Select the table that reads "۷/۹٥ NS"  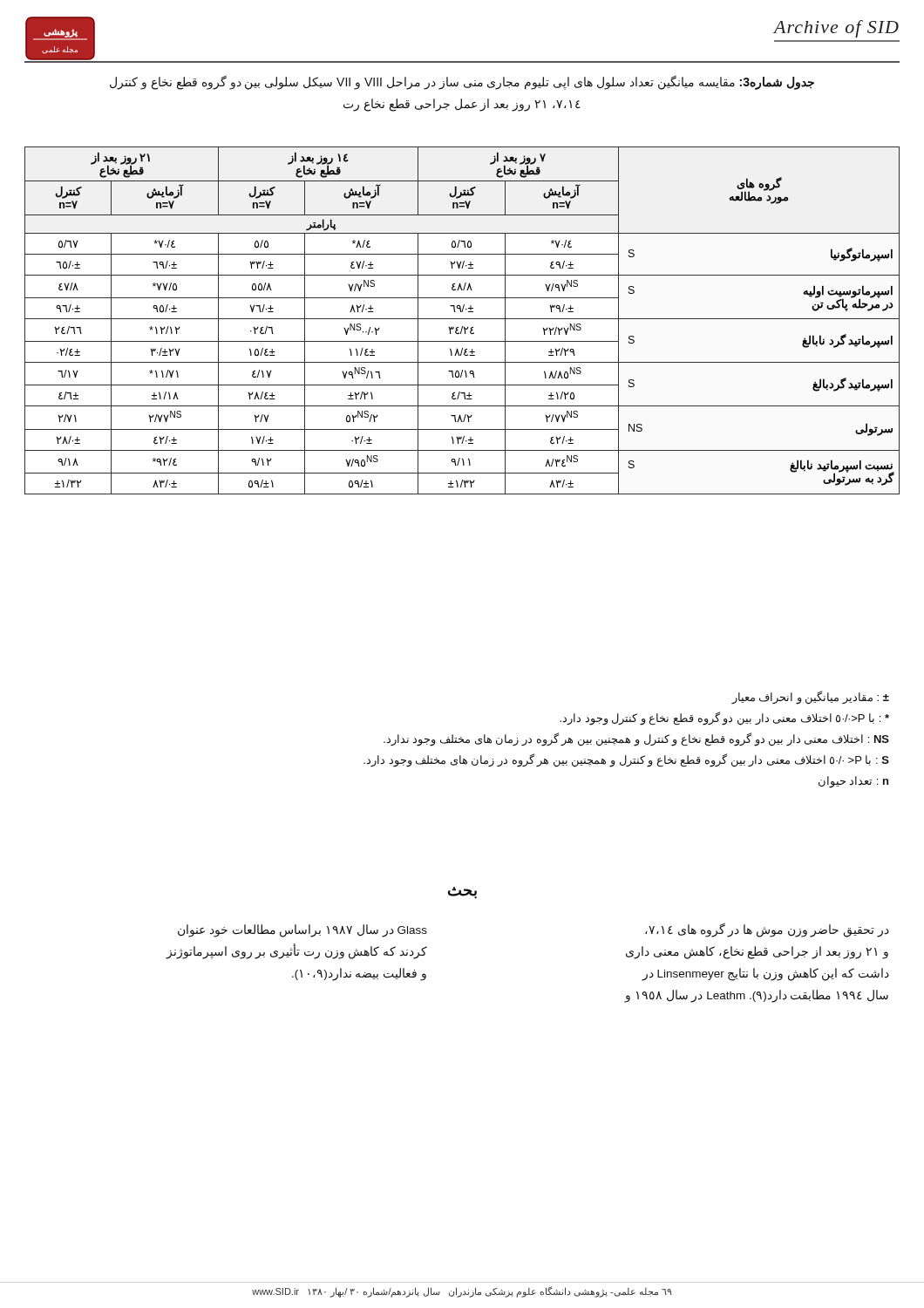tap(462, 320)
